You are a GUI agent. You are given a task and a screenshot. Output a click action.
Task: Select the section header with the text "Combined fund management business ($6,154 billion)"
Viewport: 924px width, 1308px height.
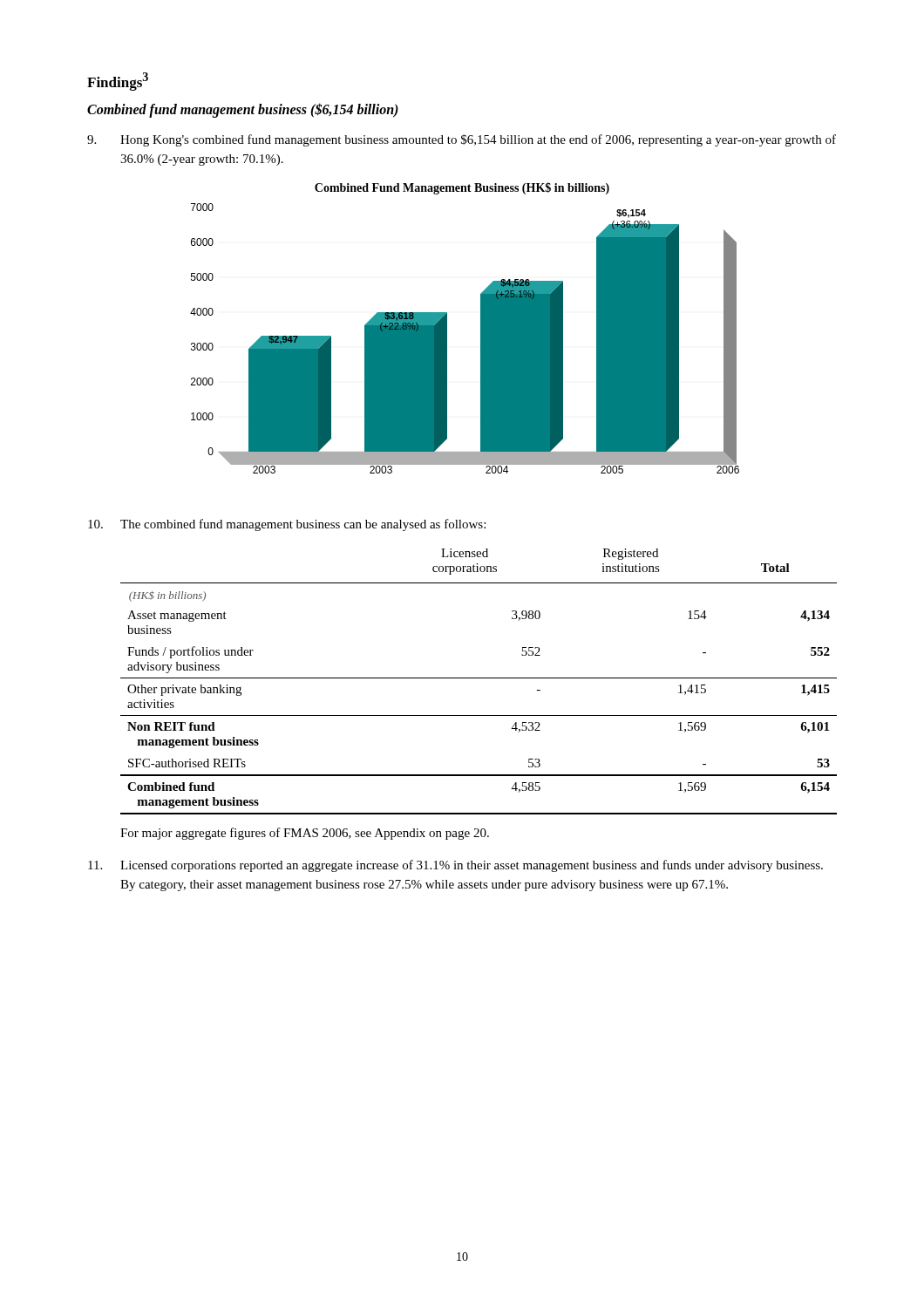243,109
